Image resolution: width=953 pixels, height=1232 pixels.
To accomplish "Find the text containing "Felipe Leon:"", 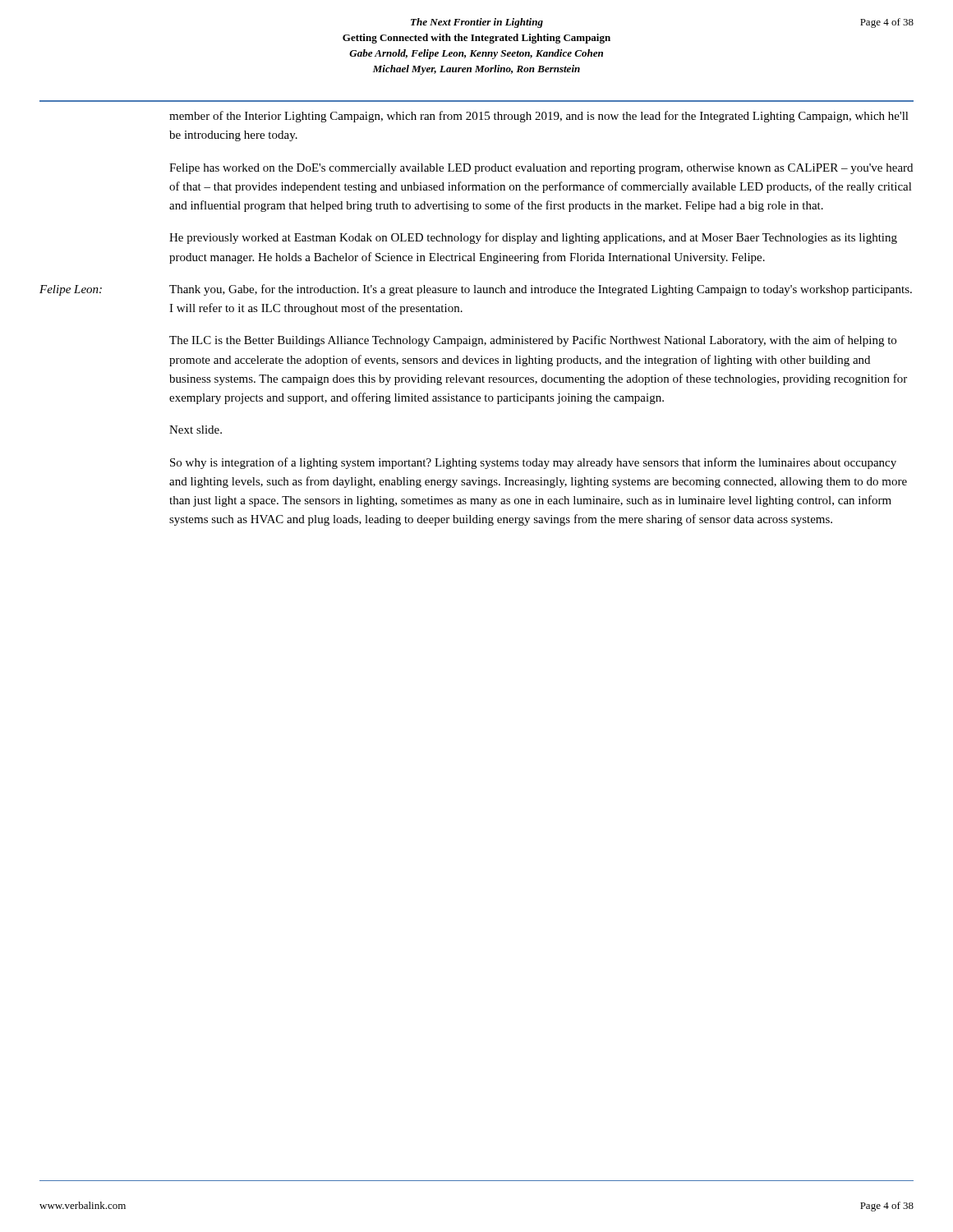I will point(71,289).
